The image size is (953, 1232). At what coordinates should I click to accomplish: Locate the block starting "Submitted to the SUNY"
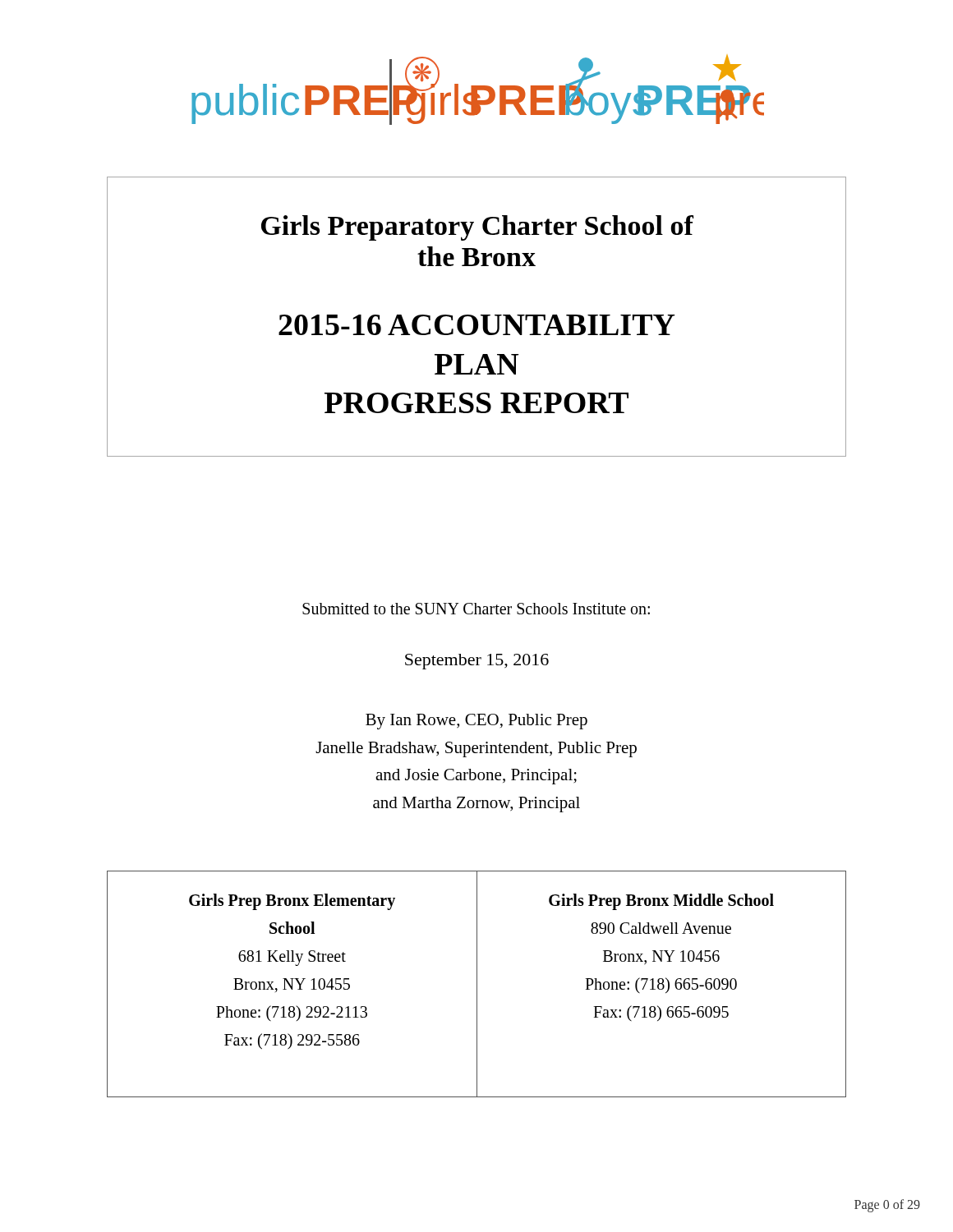pos(476,609)
